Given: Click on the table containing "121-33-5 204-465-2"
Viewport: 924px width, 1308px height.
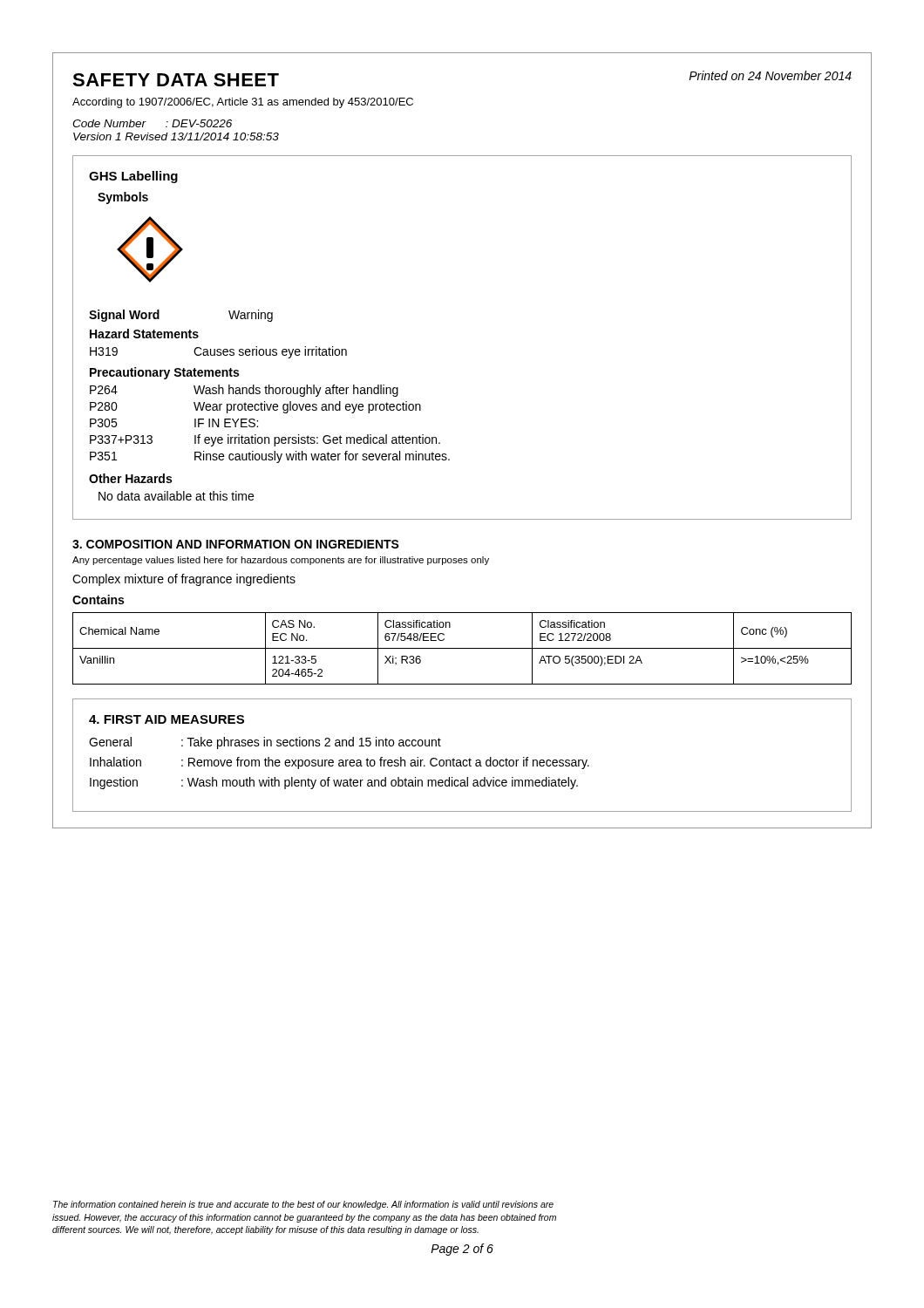Looking at the screenshot, I should pos(462,648).
